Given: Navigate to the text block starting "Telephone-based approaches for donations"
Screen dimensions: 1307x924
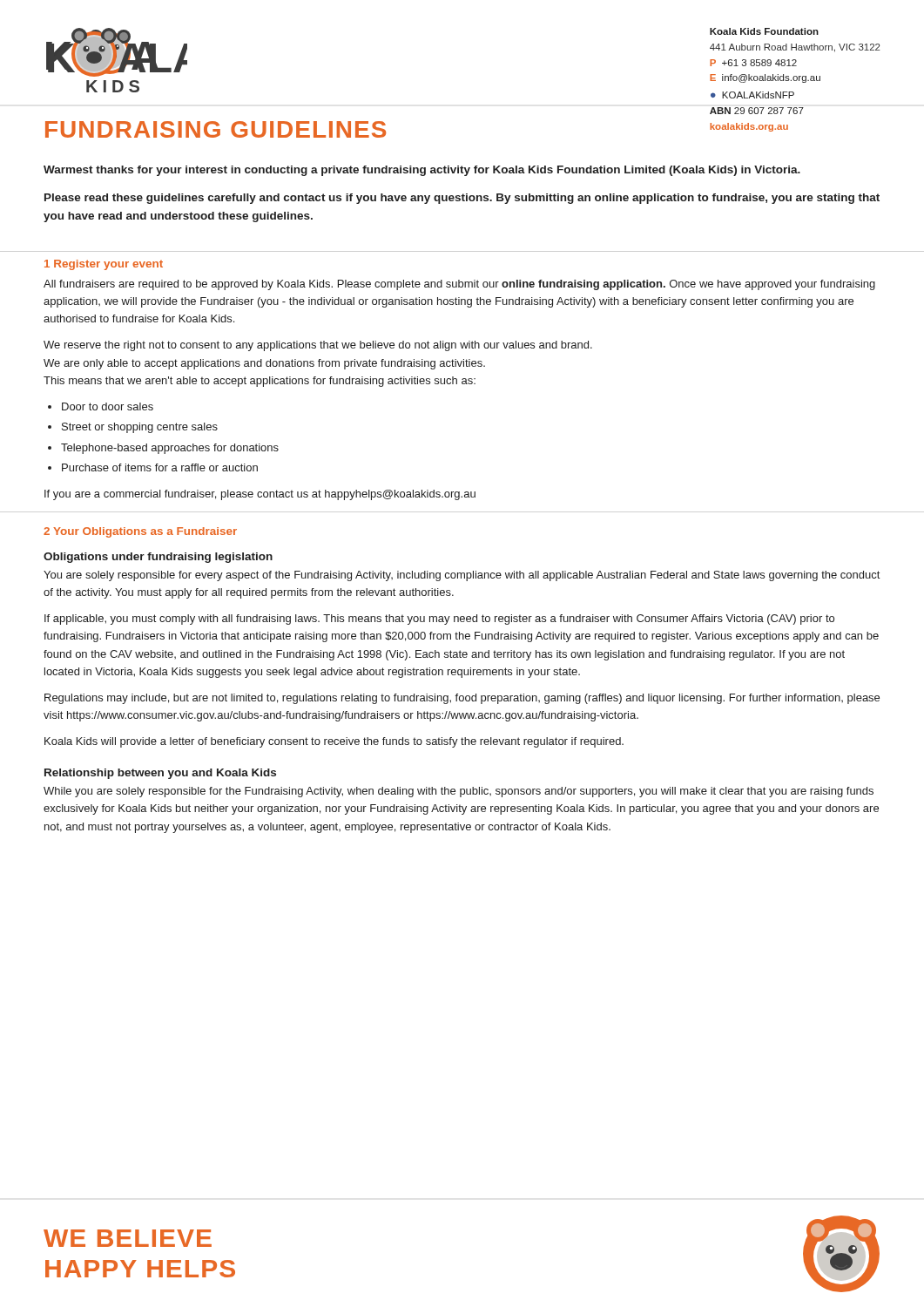Looking at the screenshot, I should 170,447.
